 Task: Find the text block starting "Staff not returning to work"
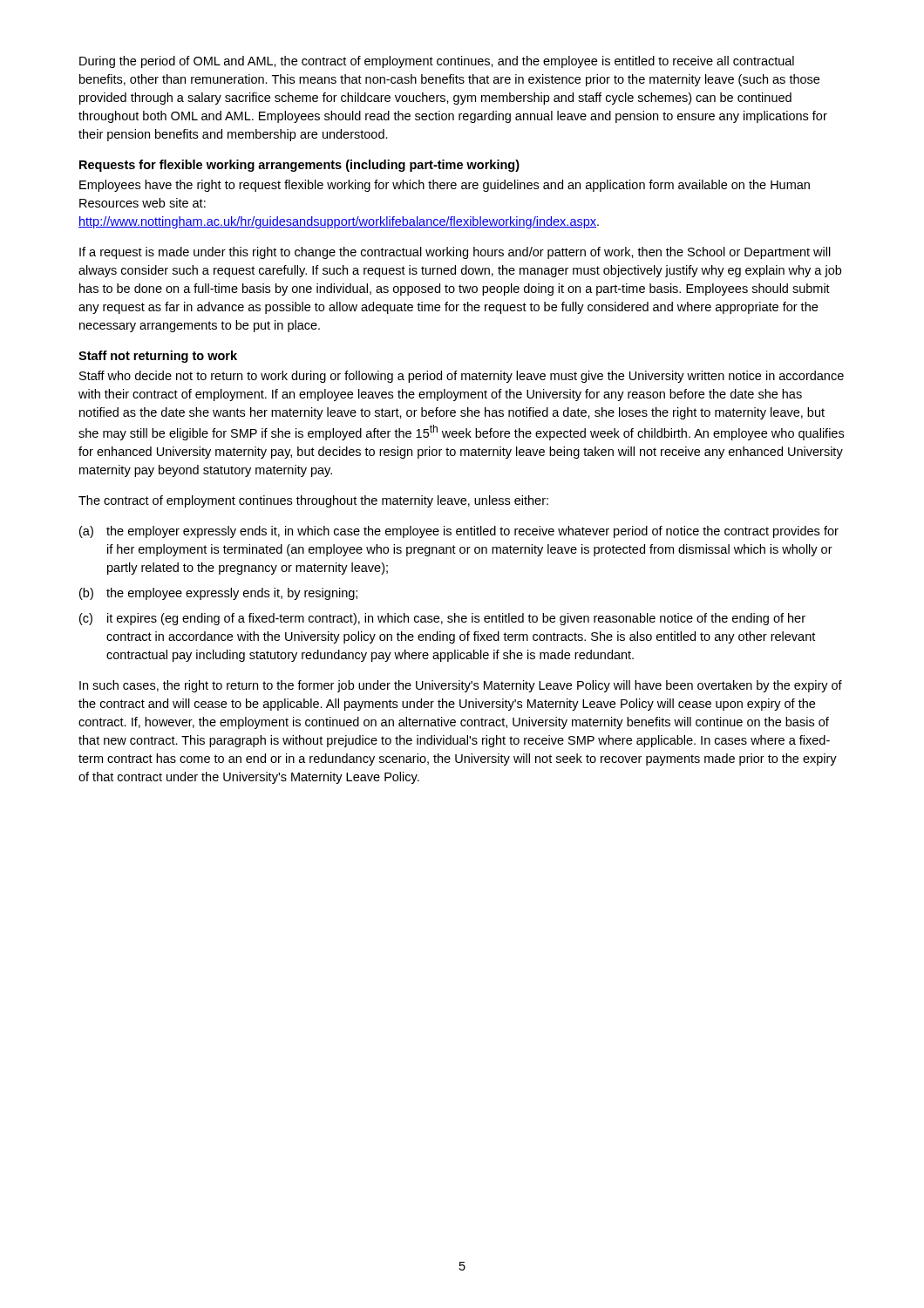click(x=158, y=356)
